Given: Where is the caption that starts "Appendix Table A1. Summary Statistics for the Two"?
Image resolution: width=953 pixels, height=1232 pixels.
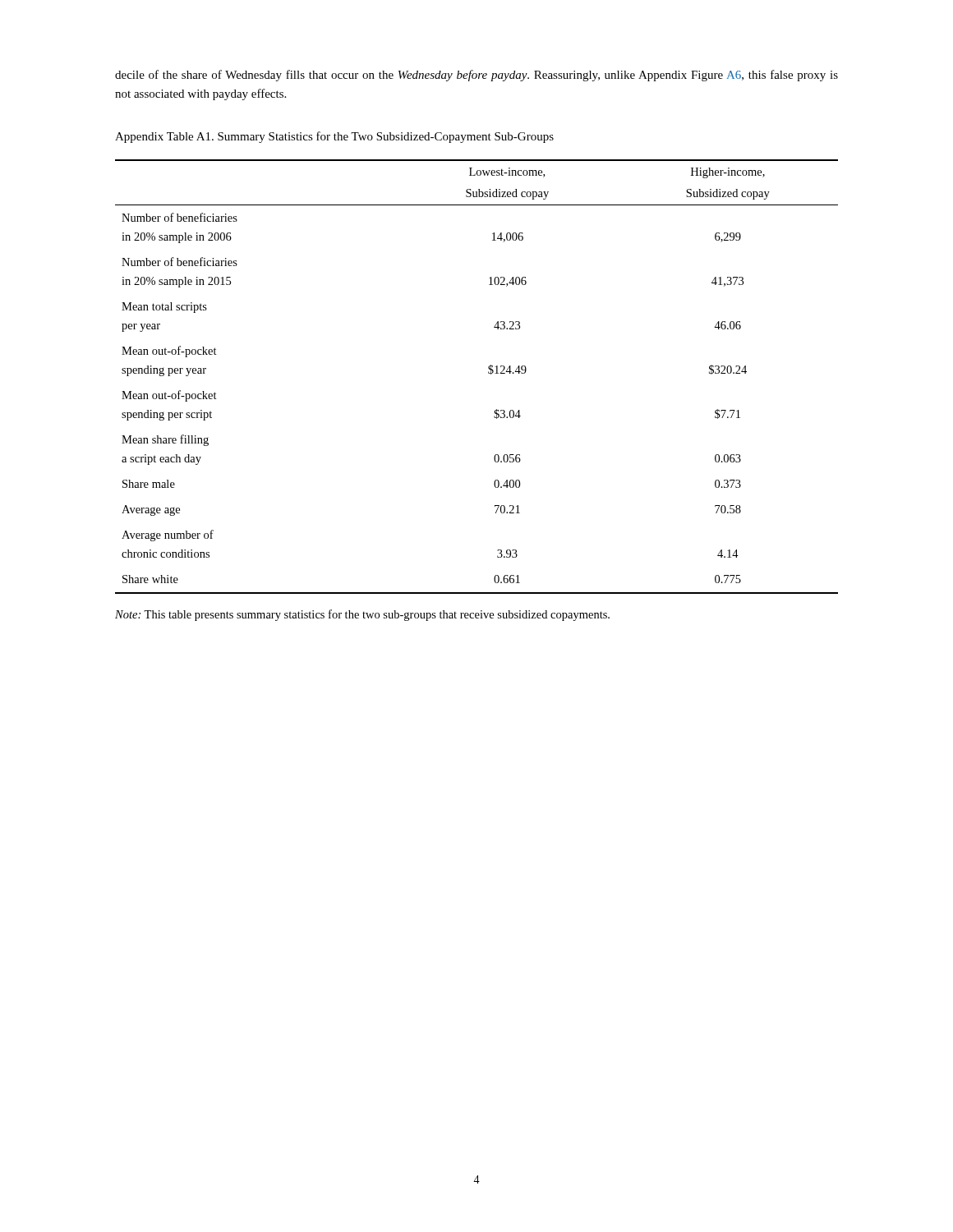Looking at the screenshot, I should (334, 136).
